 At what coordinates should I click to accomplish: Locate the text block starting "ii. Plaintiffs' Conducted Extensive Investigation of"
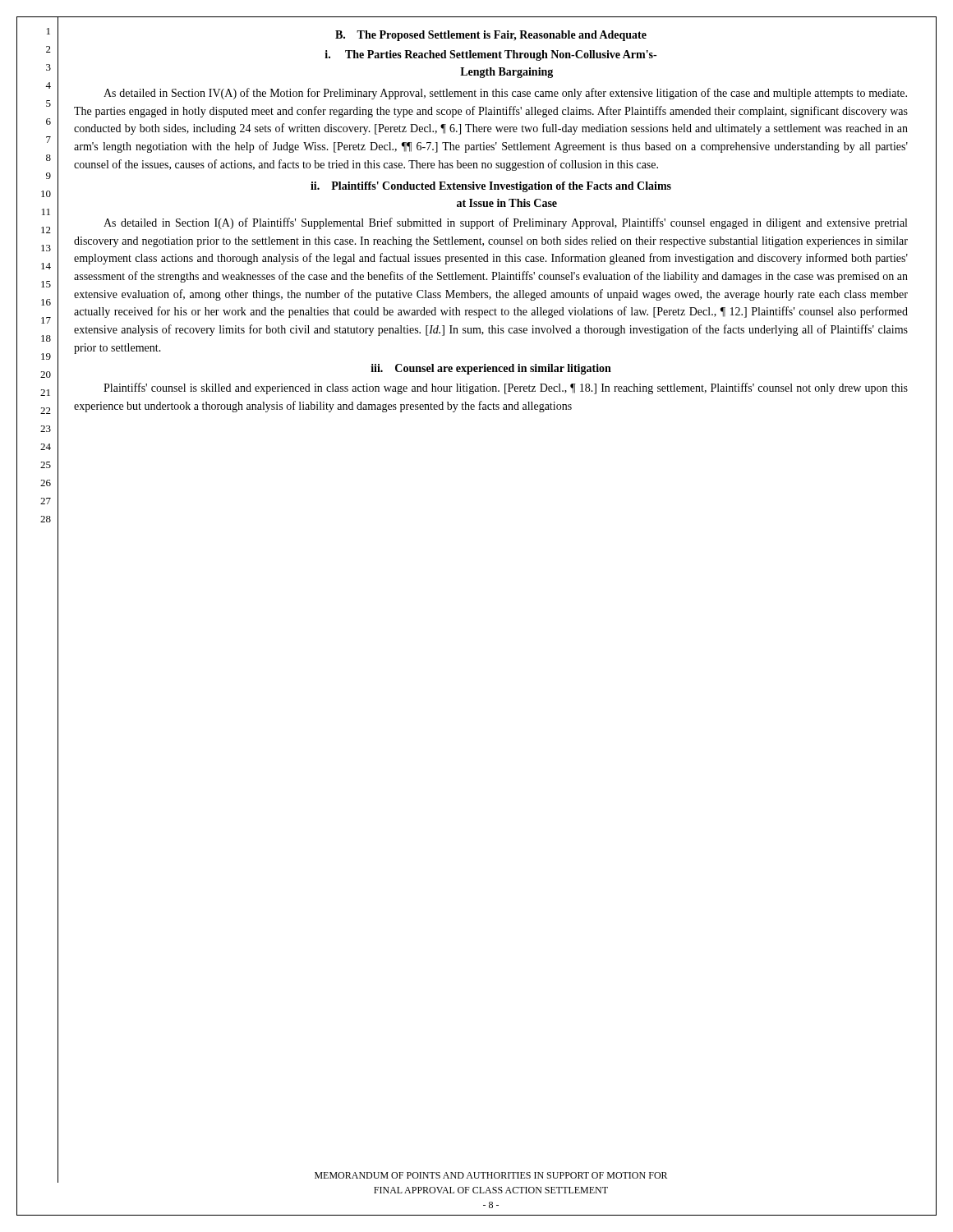coord(491,195)
